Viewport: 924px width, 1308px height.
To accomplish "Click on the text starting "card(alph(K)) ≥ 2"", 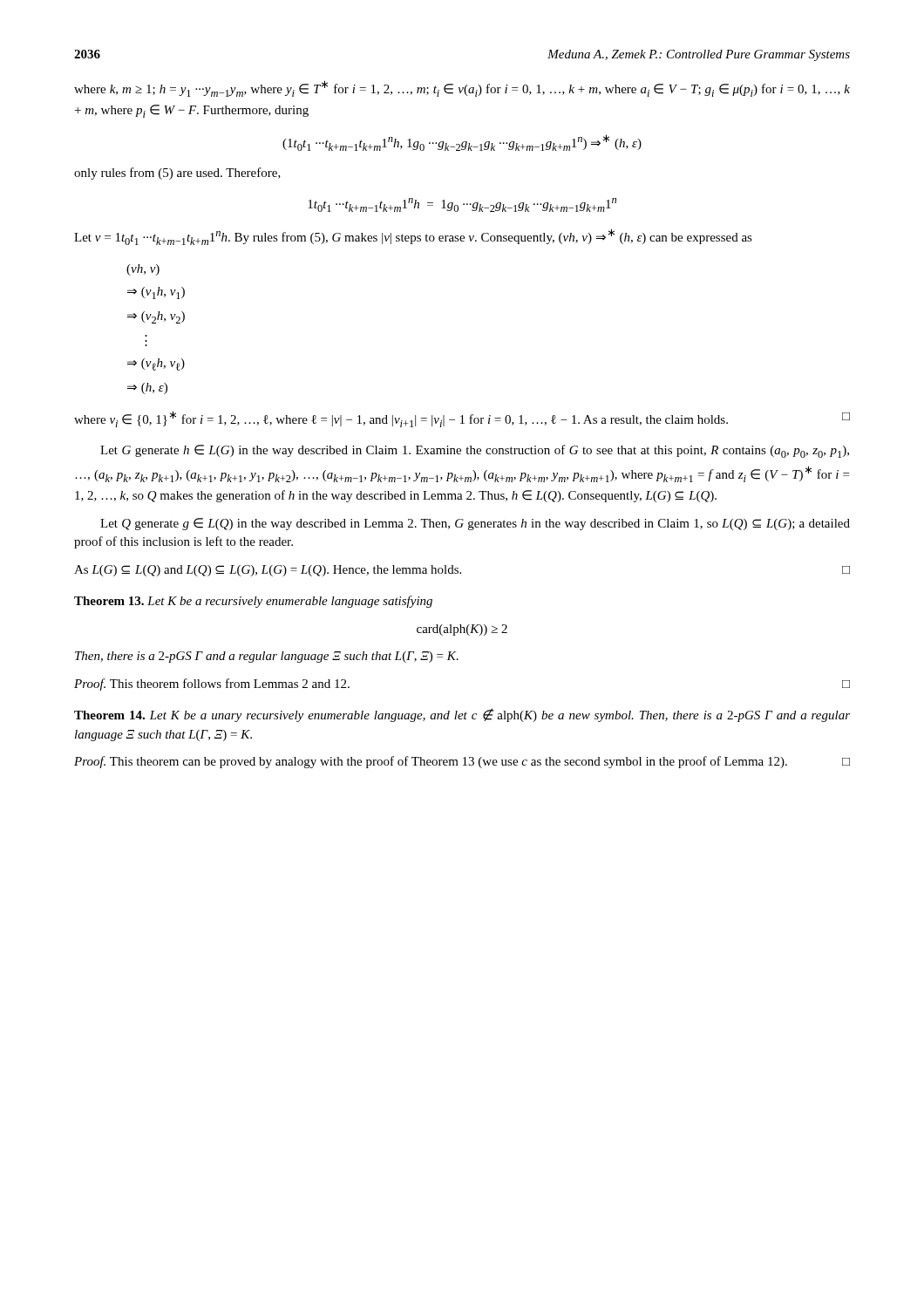I will click(462, 629).
